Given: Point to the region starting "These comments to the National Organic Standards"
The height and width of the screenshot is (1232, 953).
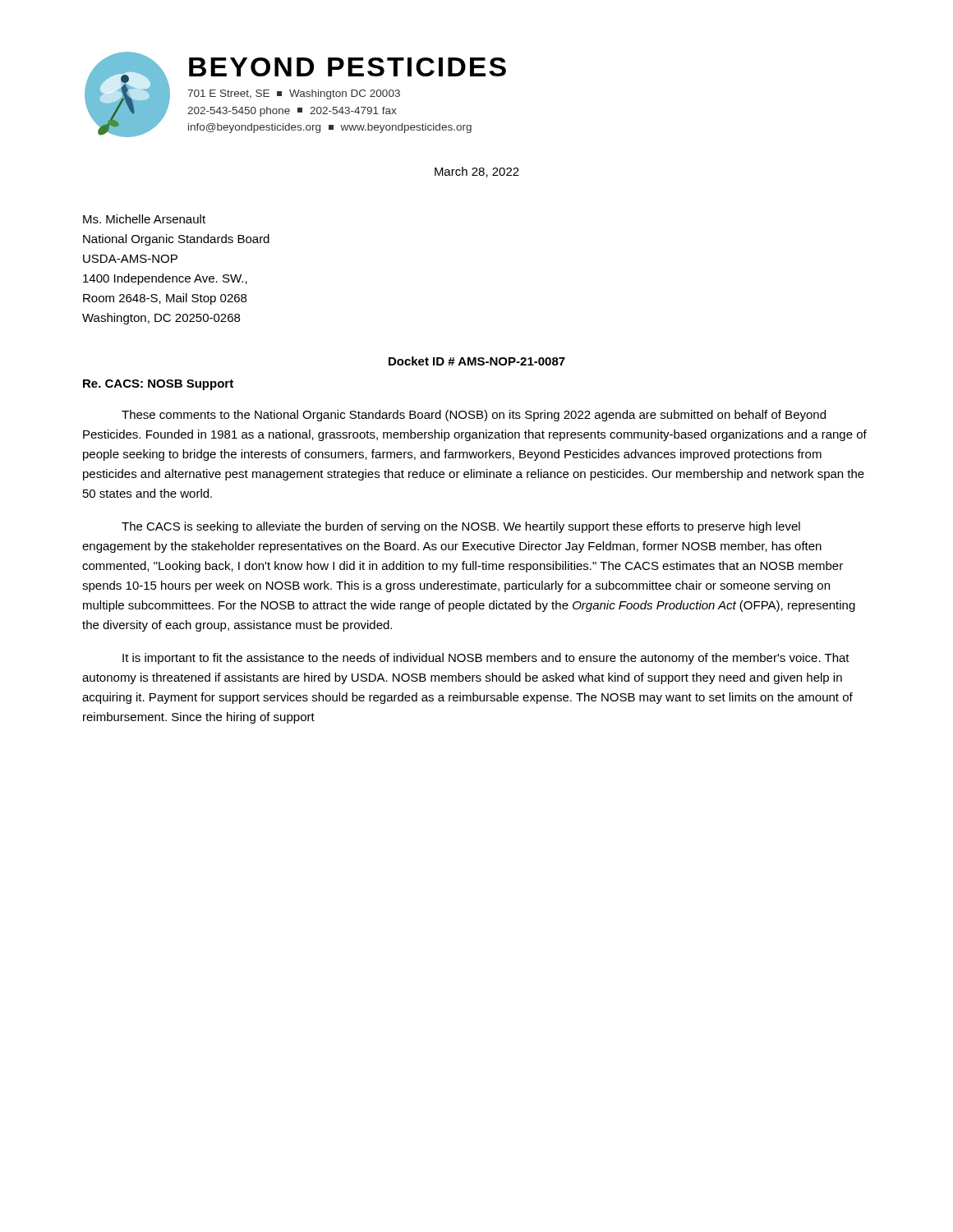Looking at the screenshot, I should click(474, 454).
